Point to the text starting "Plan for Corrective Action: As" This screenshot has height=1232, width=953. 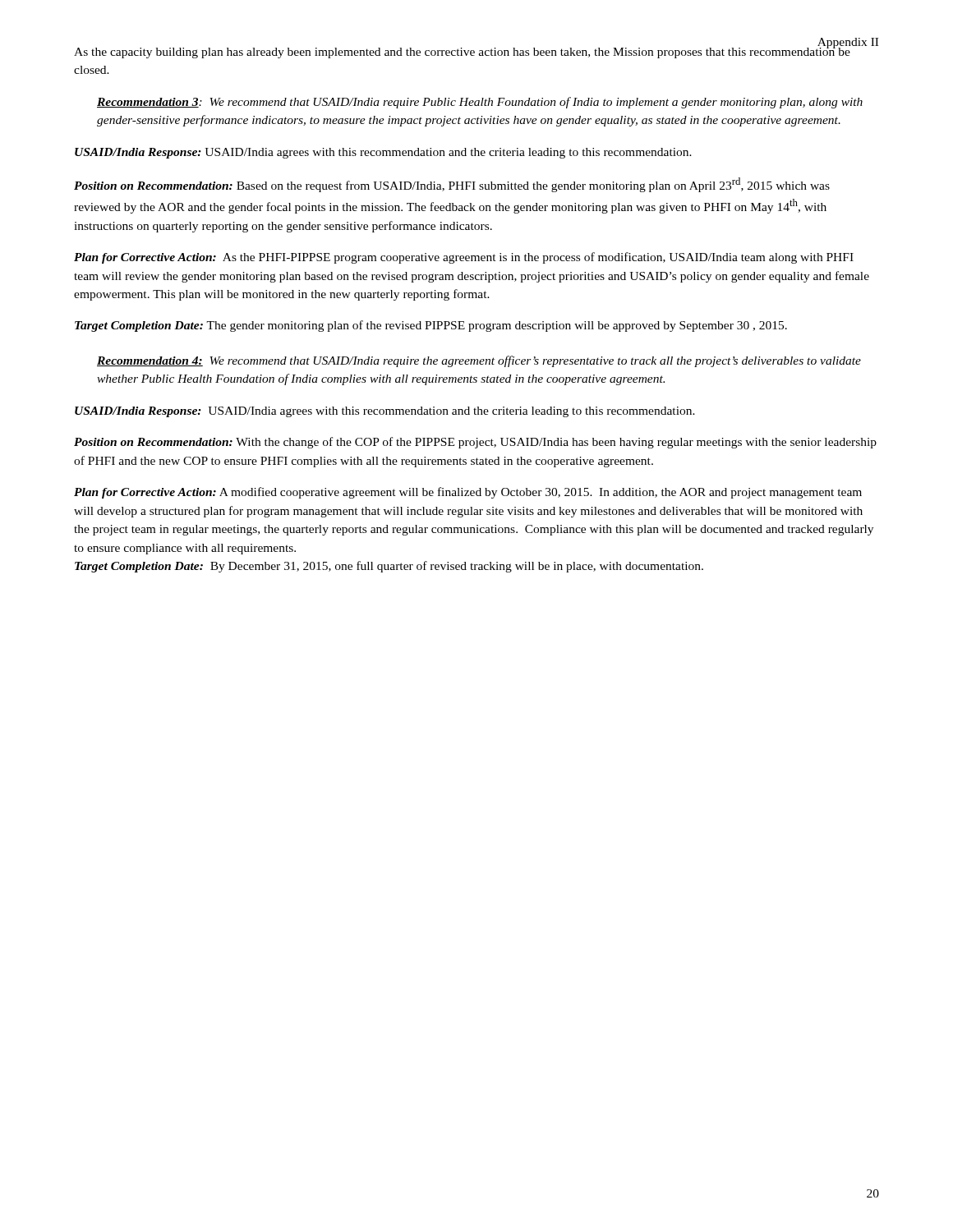(x=472, y=275)
